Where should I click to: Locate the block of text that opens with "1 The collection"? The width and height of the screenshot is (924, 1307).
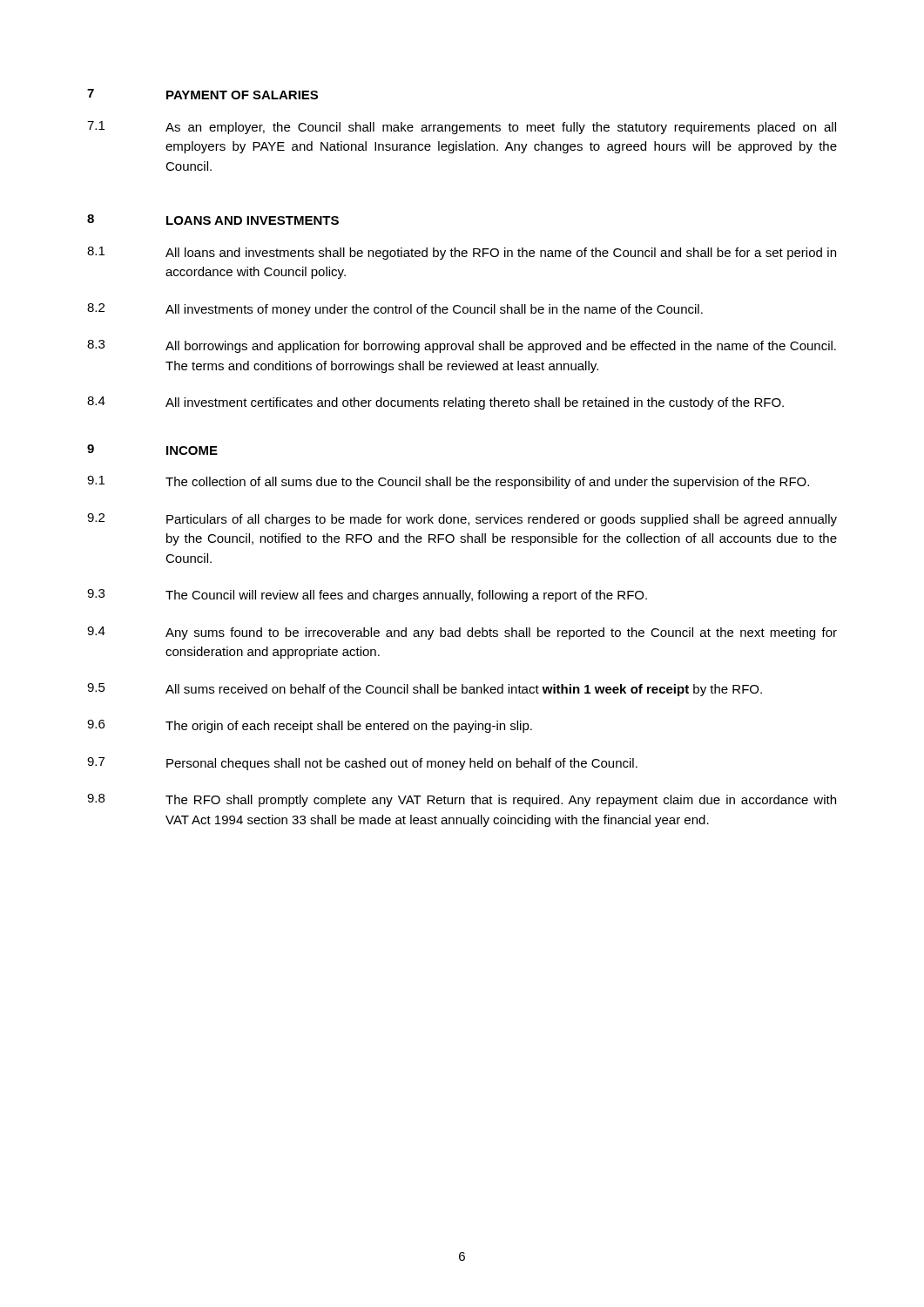[x=462, y=482]
